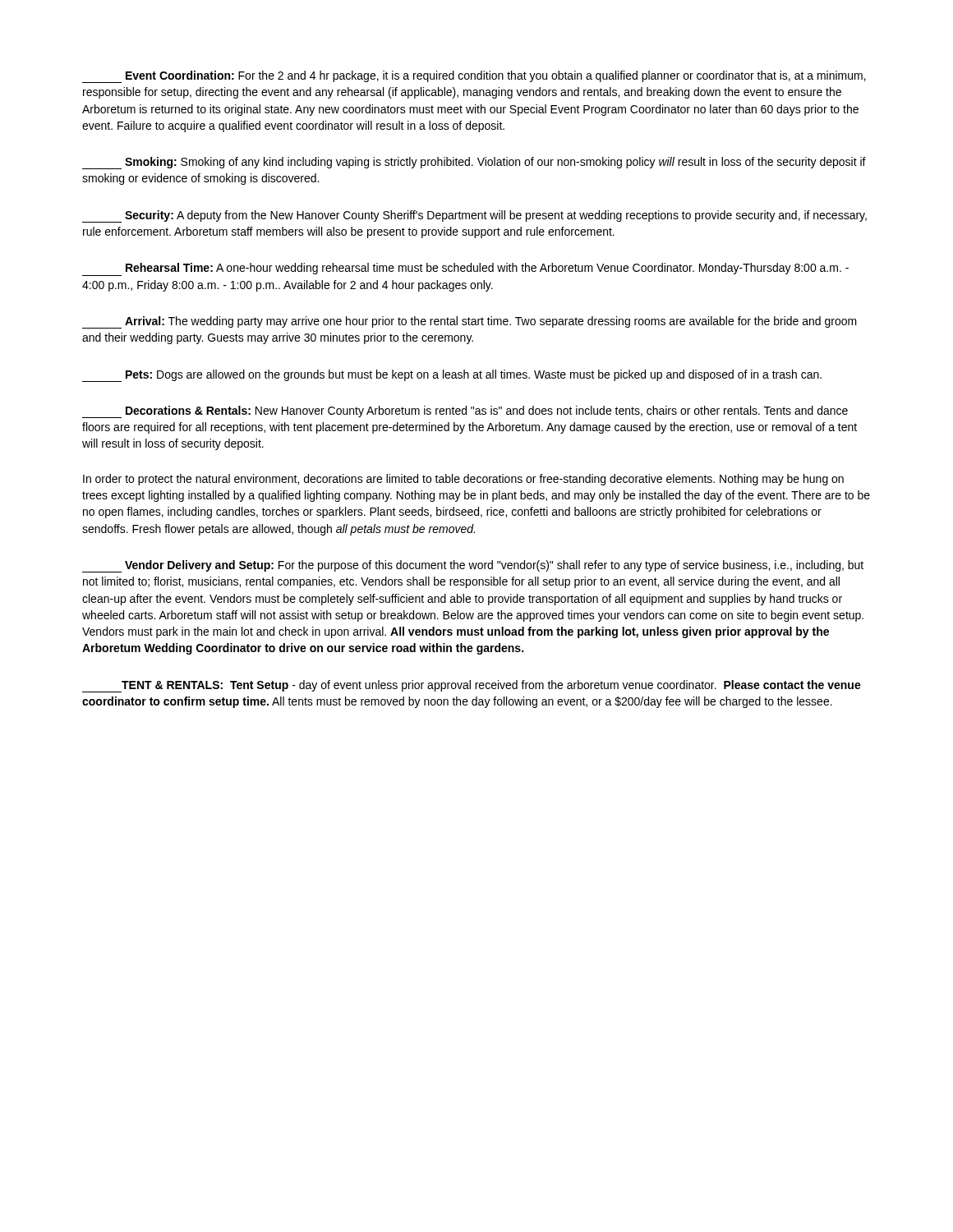Click on the text block with the text "Security: A deputy from the New Hanover"
The height and width of the screenshot is (1232, 953).
tap(476, 223)
